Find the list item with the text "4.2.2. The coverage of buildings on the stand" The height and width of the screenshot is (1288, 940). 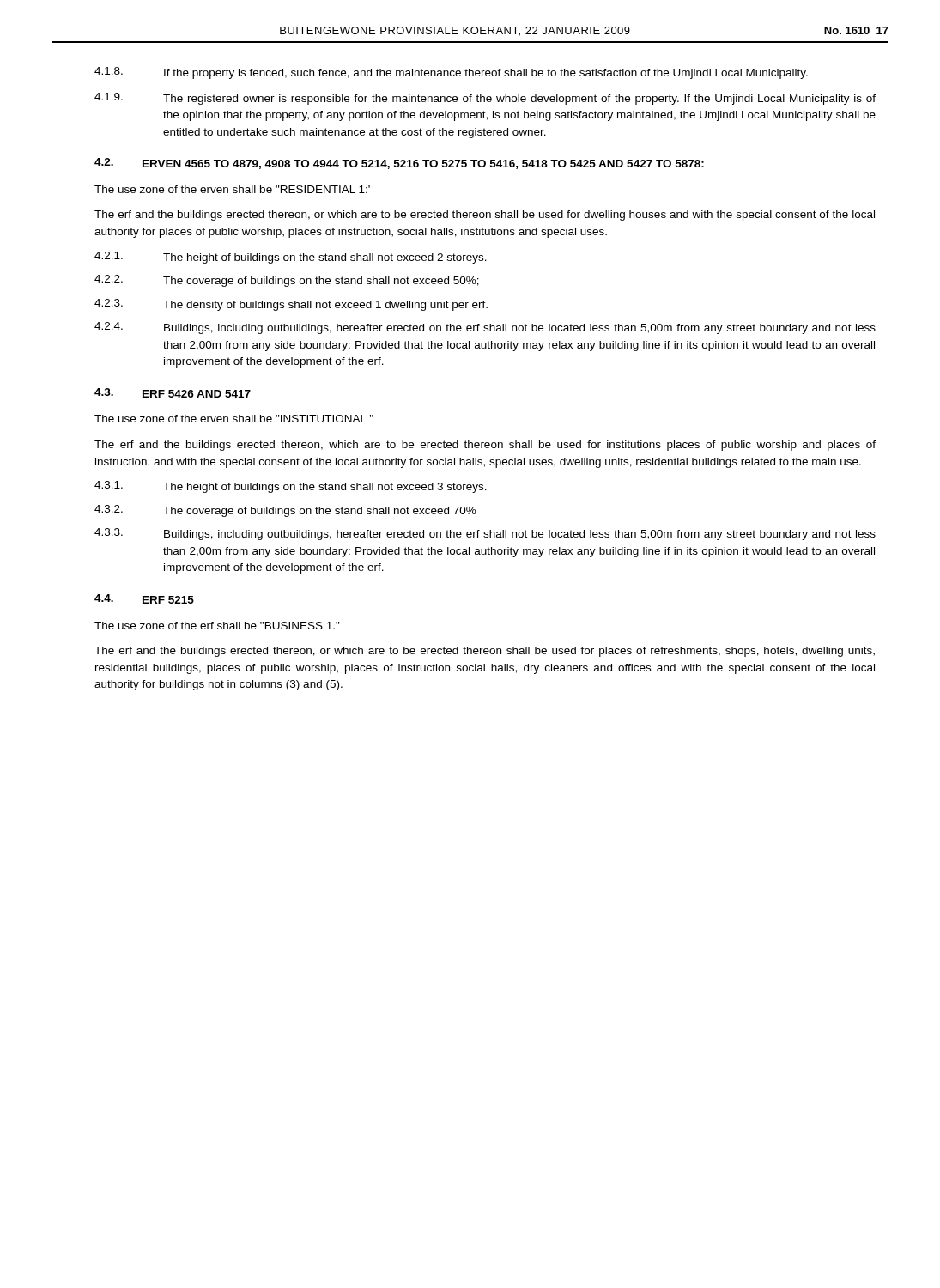click(485, 281)
